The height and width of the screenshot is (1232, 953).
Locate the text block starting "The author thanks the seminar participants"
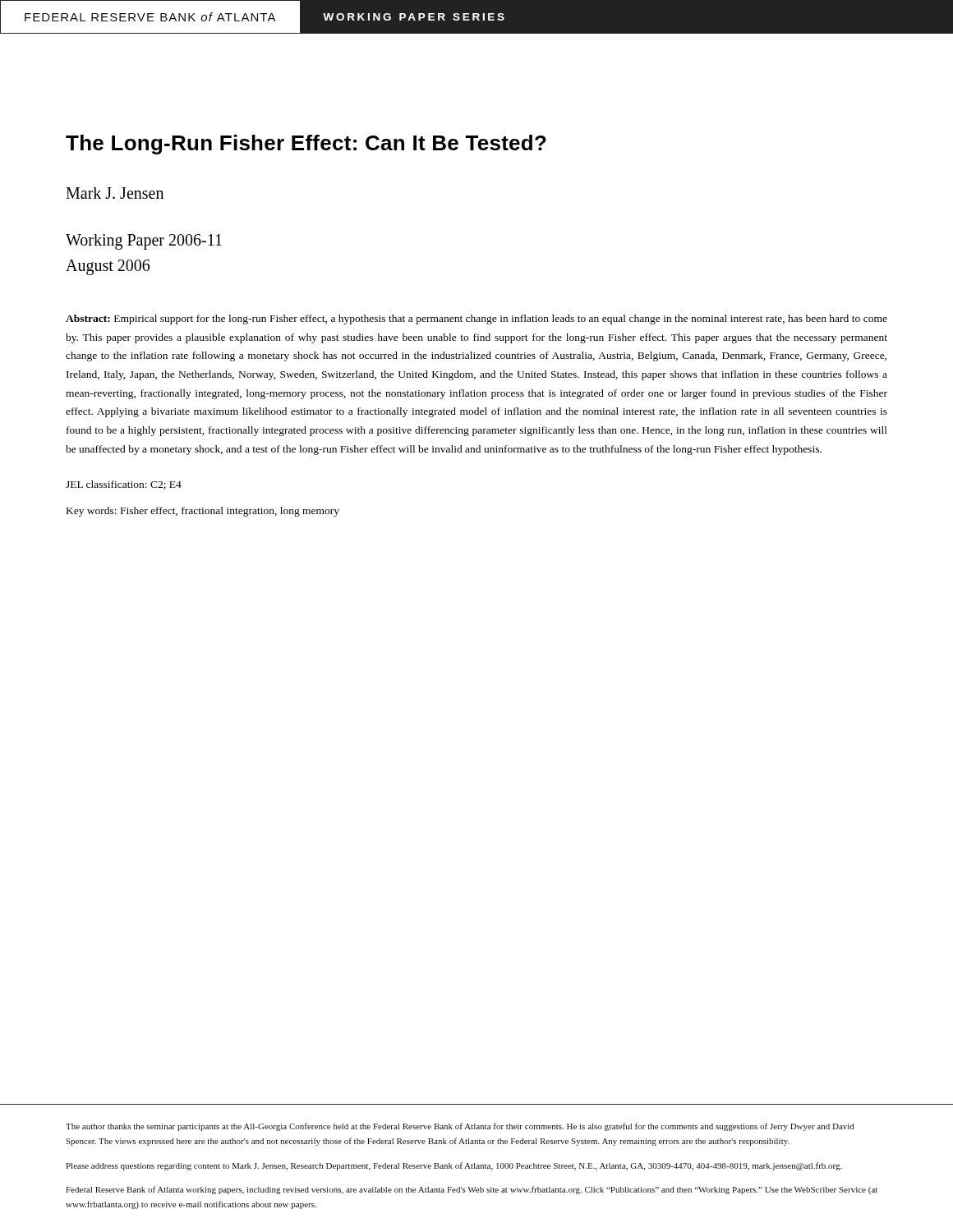460,1133
